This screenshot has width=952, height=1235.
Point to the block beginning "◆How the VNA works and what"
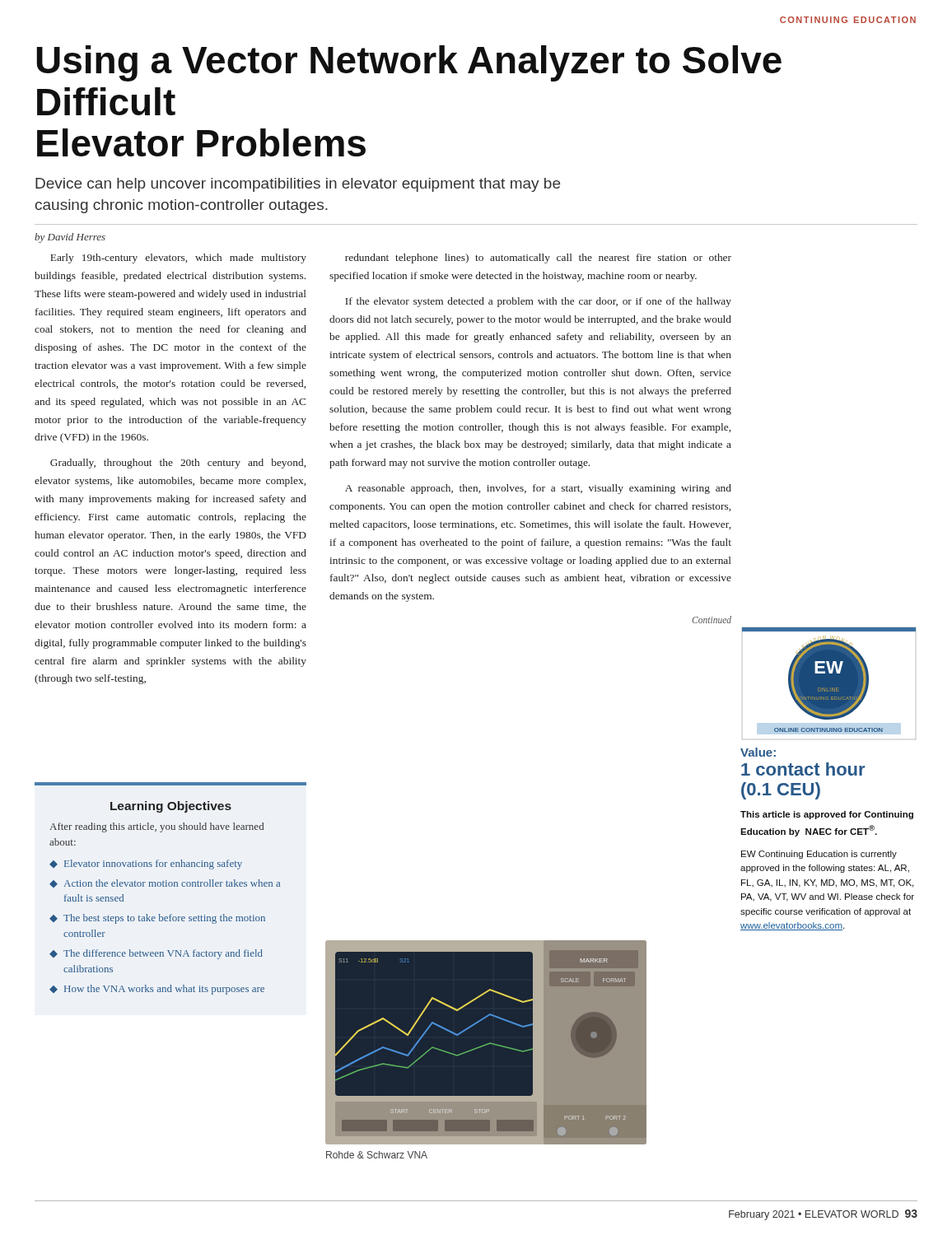point(157,989)
